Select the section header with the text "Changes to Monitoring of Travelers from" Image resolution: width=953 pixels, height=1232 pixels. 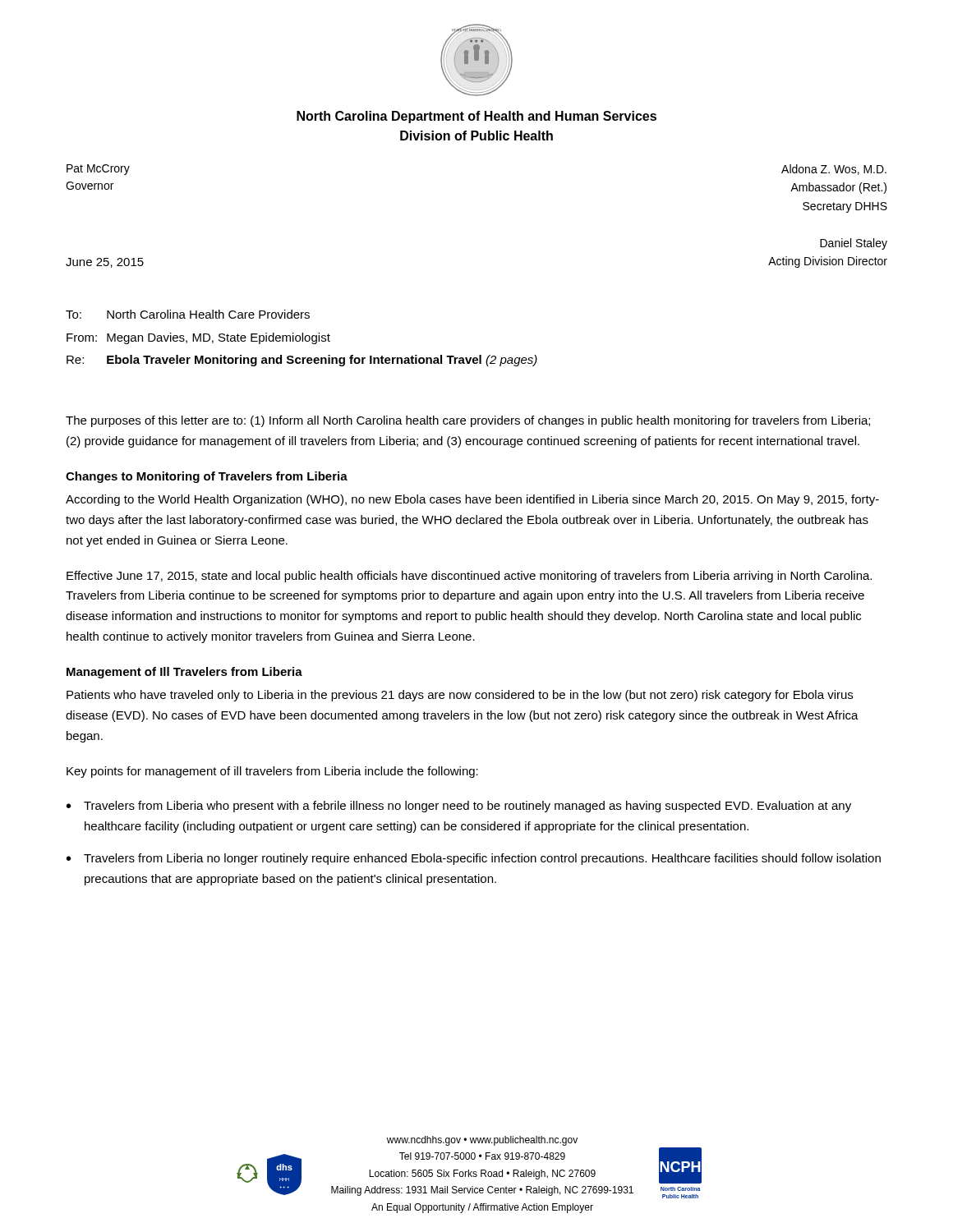tap(206, 476)
